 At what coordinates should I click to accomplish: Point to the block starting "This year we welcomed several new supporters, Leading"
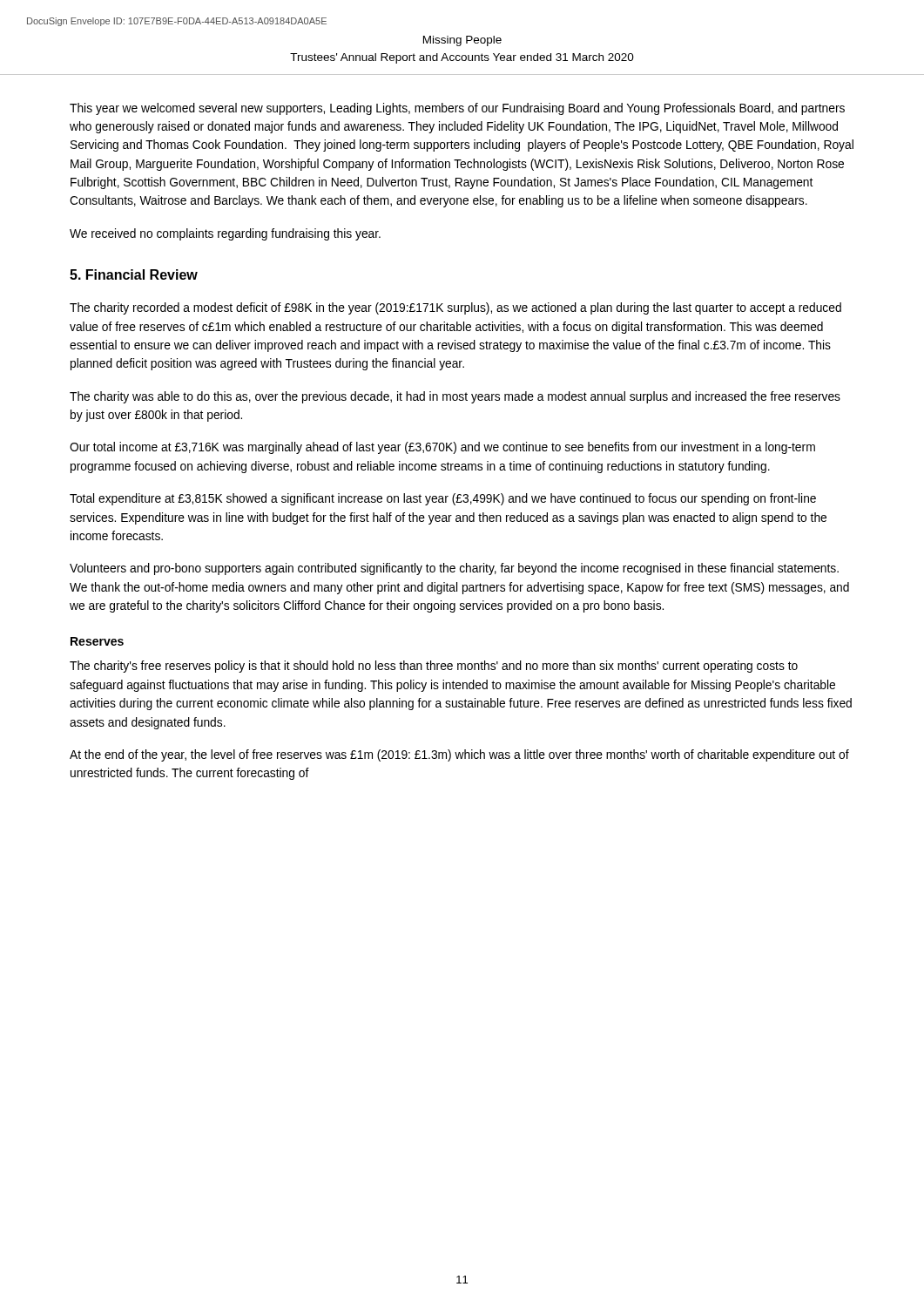[462, 155]
